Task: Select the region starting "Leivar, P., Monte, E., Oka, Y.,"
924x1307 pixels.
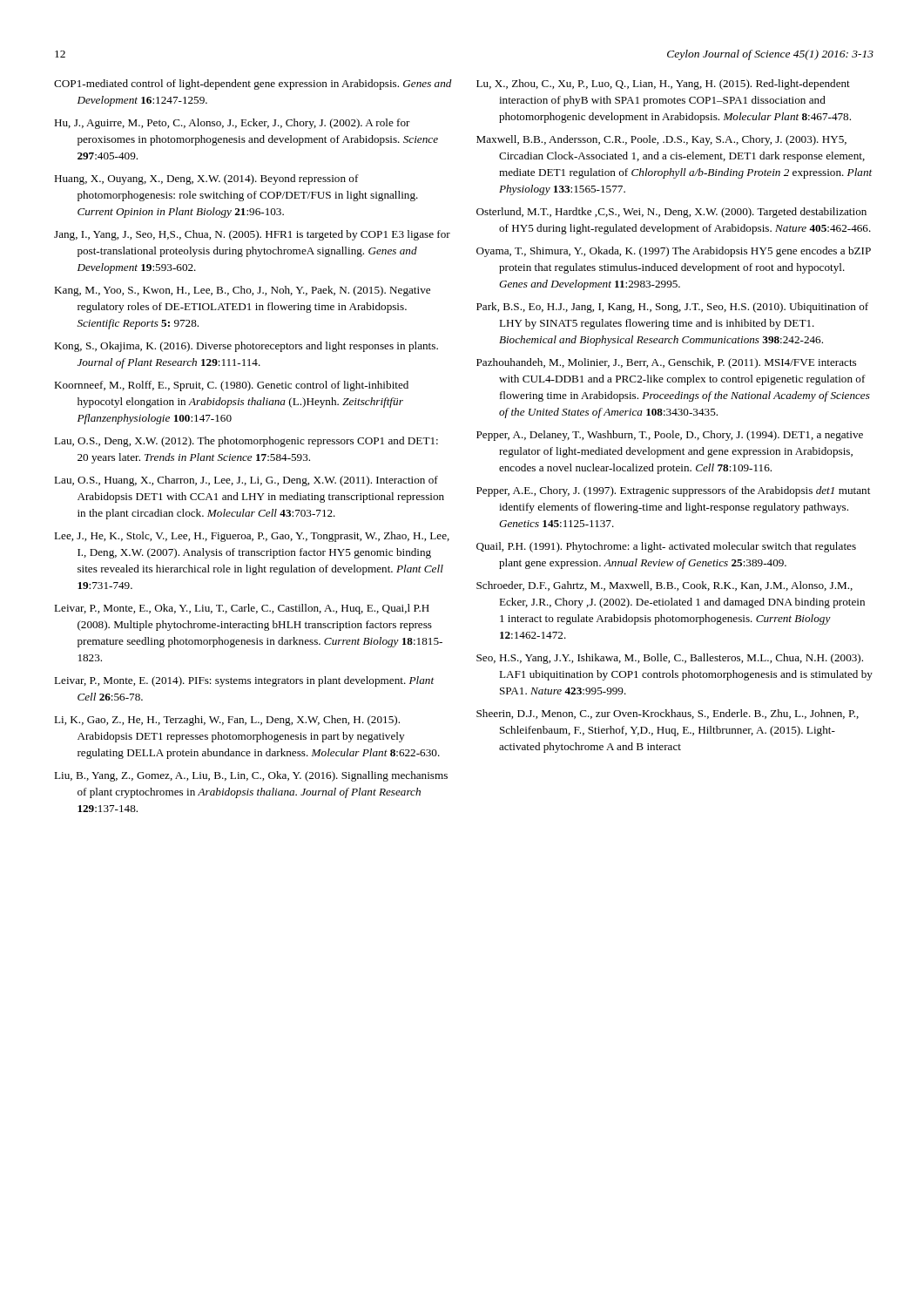Action: [x=248, y=632]
